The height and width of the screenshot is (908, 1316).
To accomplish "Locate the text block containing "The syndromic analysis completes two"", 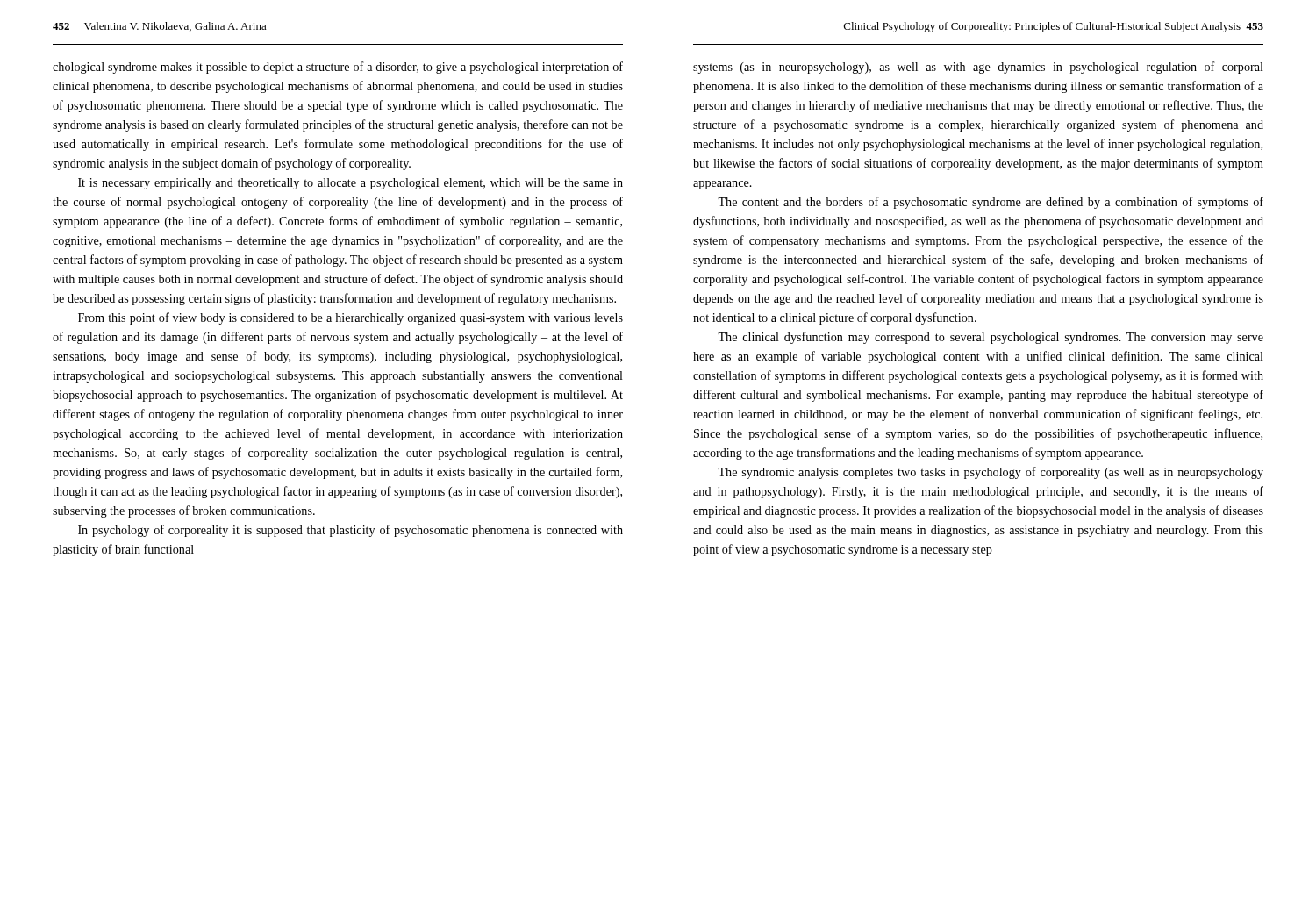I will tap(978, 511).
